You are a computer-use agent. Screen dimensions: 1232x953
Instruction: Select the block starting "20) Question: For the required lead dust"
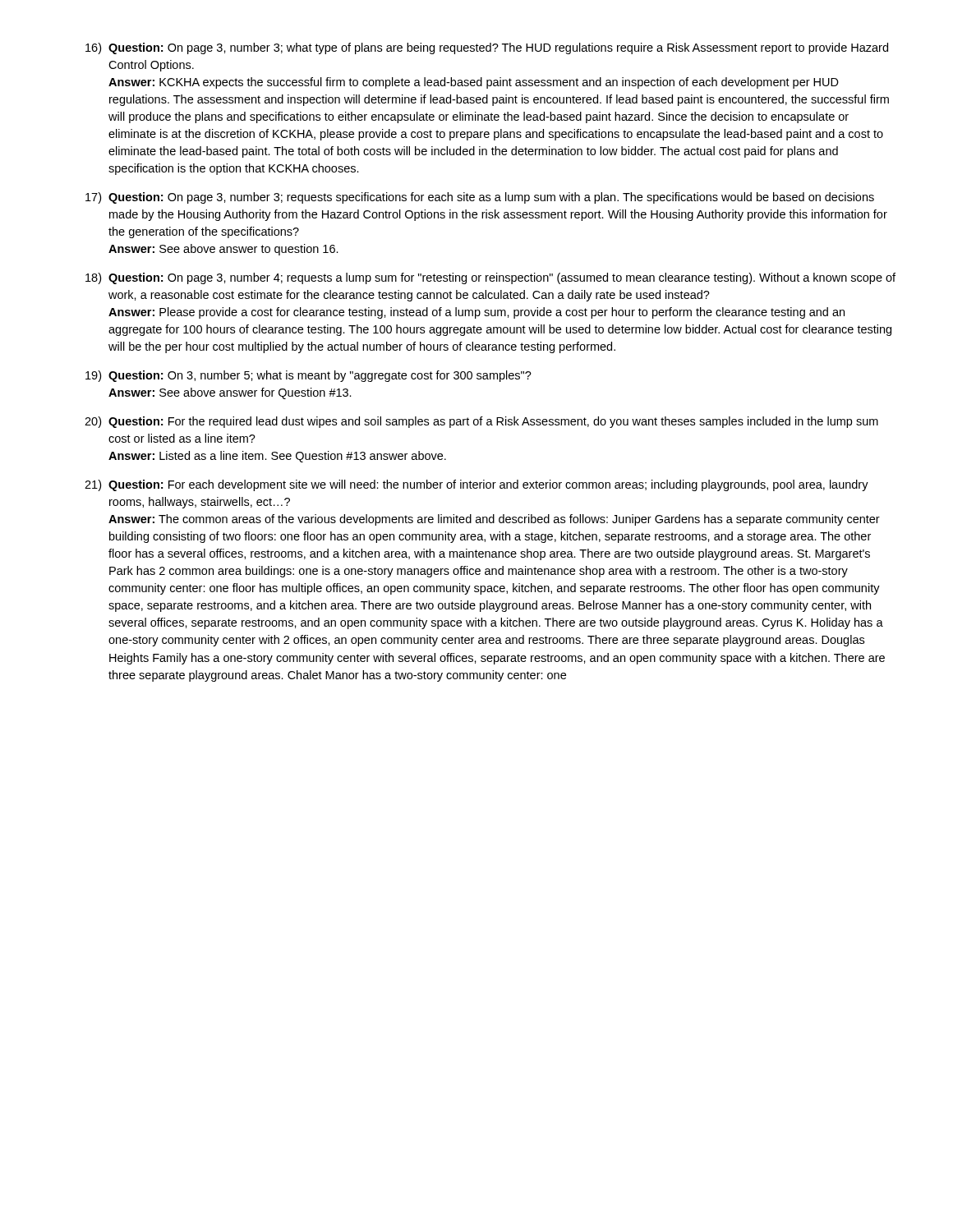pos(481,422)
